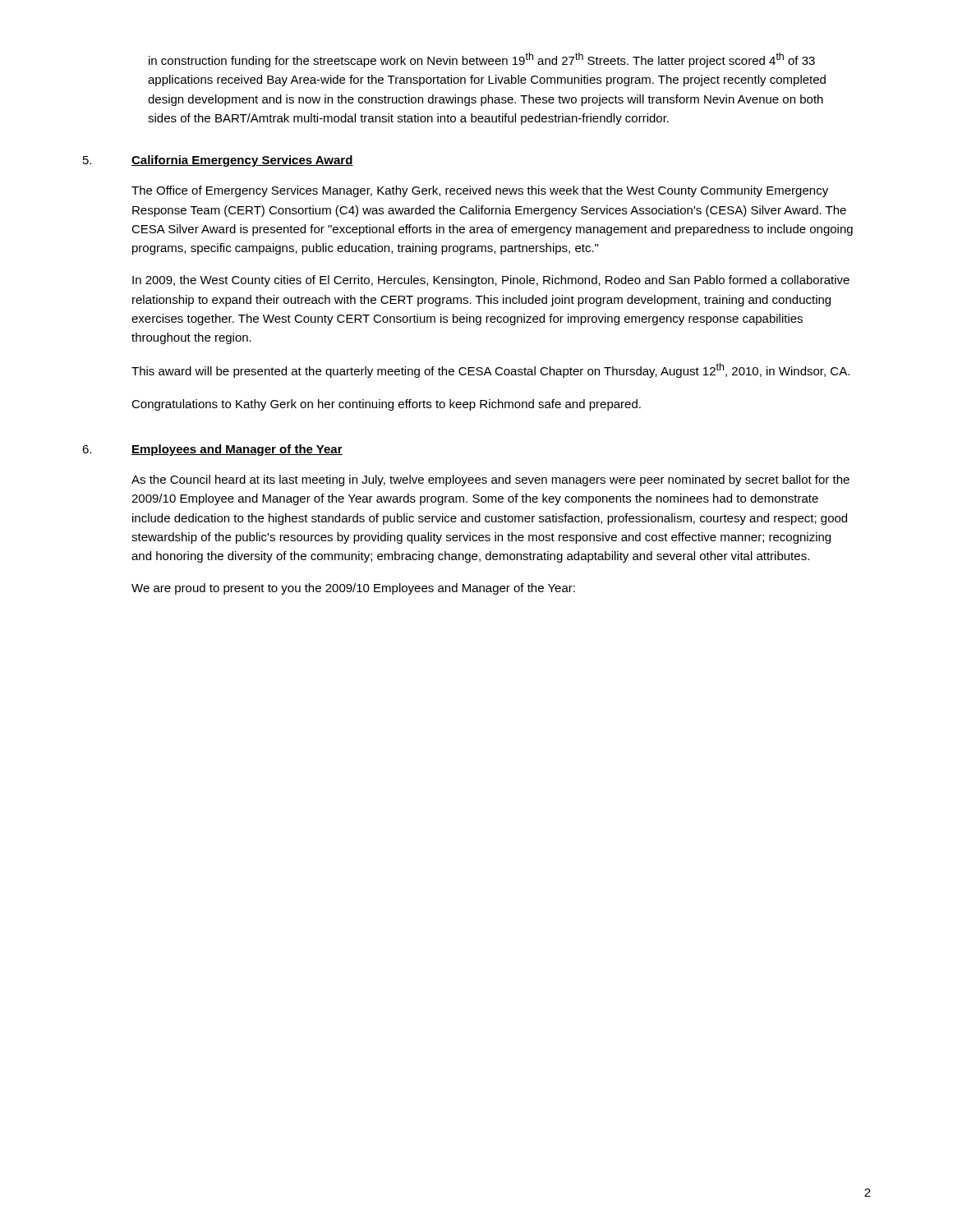The height and width of the screenshot is (1232, 953).
Task: Where does it say "Employees and Manager of the Year"?
Action: click(237, 449)
